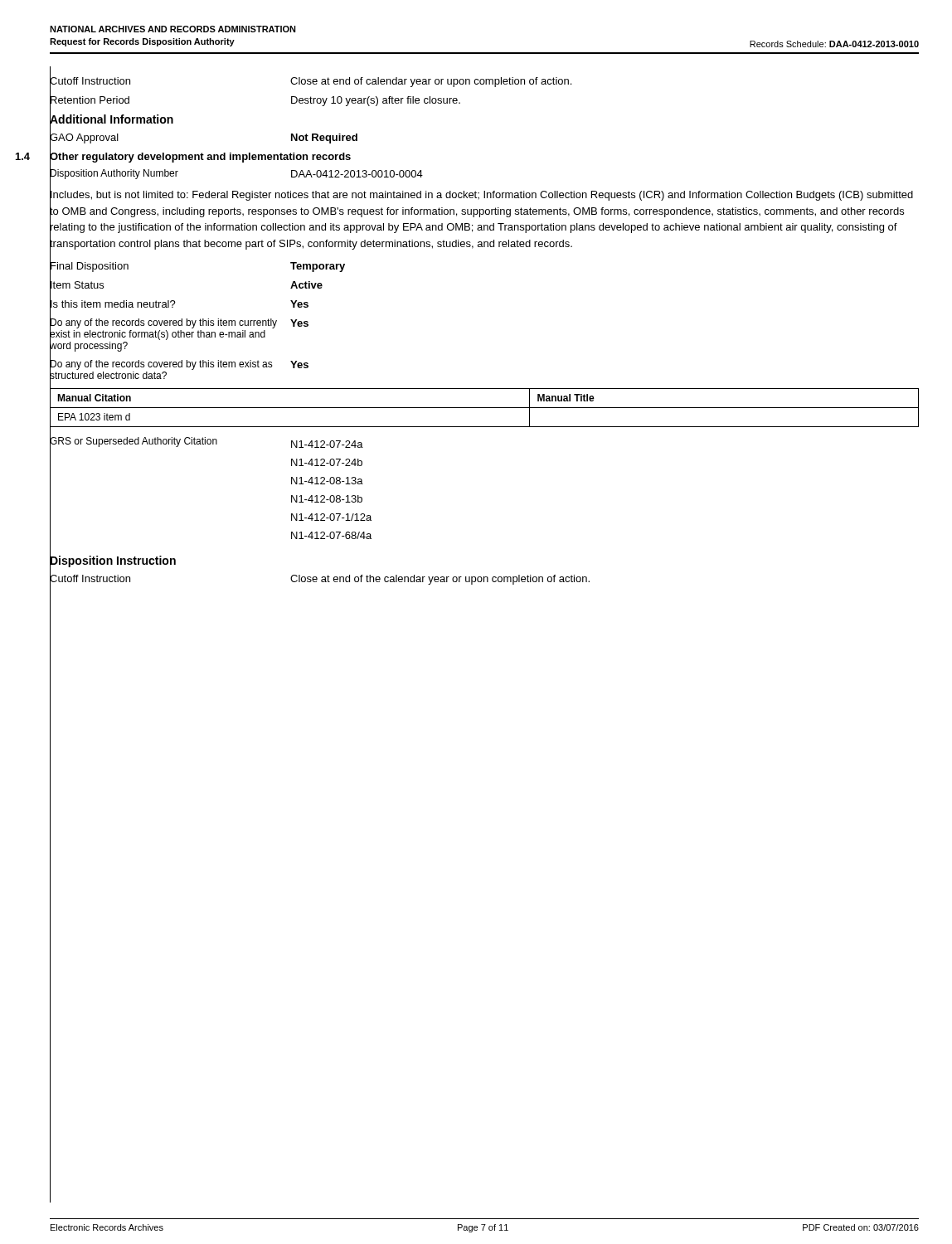The width and height of the screenshot is (952, 1244).
Task: Select the block starting "GAO Approval Not Required"
Action: click(86, 136)
